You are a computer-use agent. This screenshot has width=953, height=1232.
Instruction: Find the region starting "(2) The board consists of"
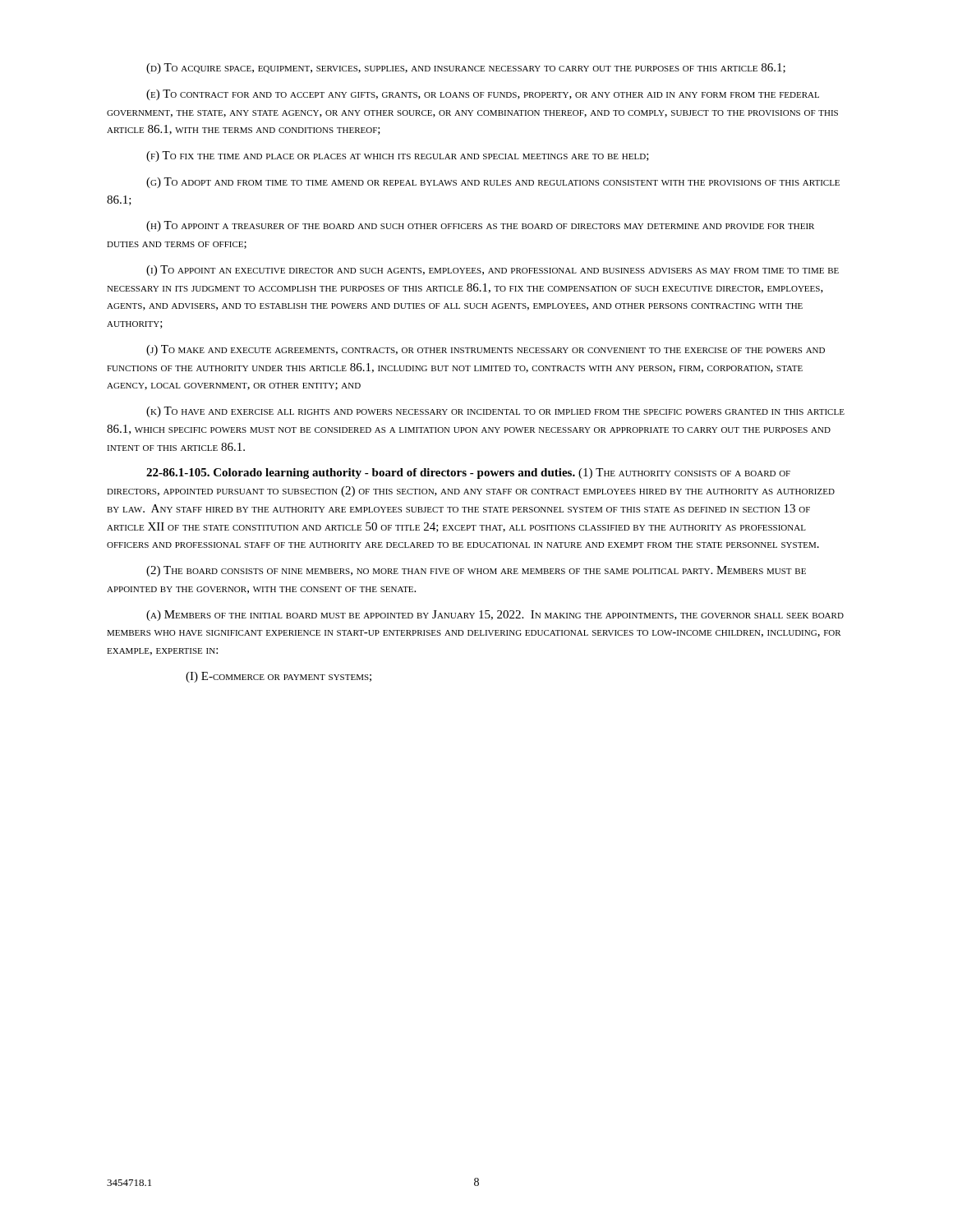click(x=476, y=580)
